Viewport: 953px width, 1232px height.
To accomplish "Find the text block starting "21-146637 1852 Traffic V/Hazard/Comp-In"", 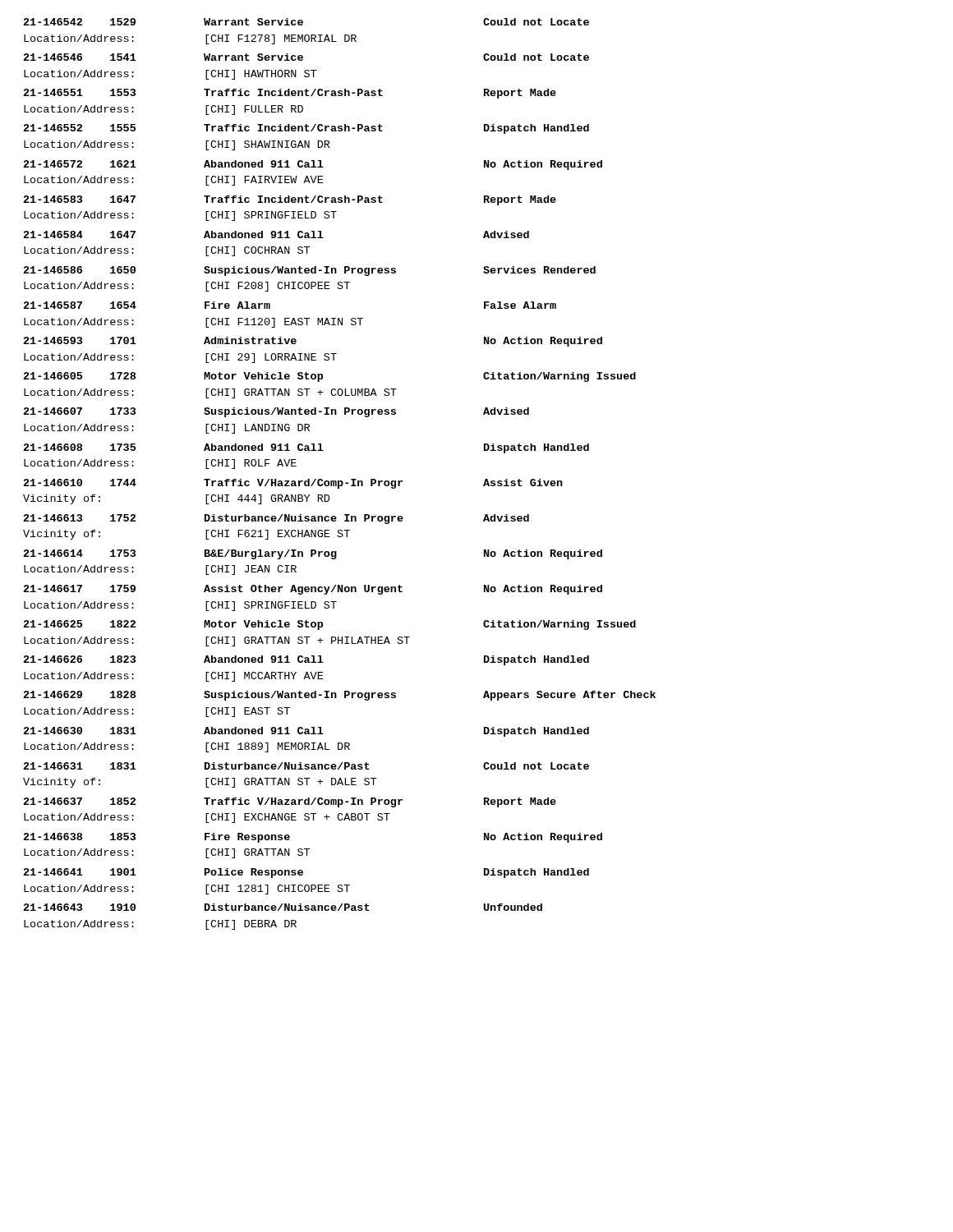I will pyautogui.click(x=476, y=810).
